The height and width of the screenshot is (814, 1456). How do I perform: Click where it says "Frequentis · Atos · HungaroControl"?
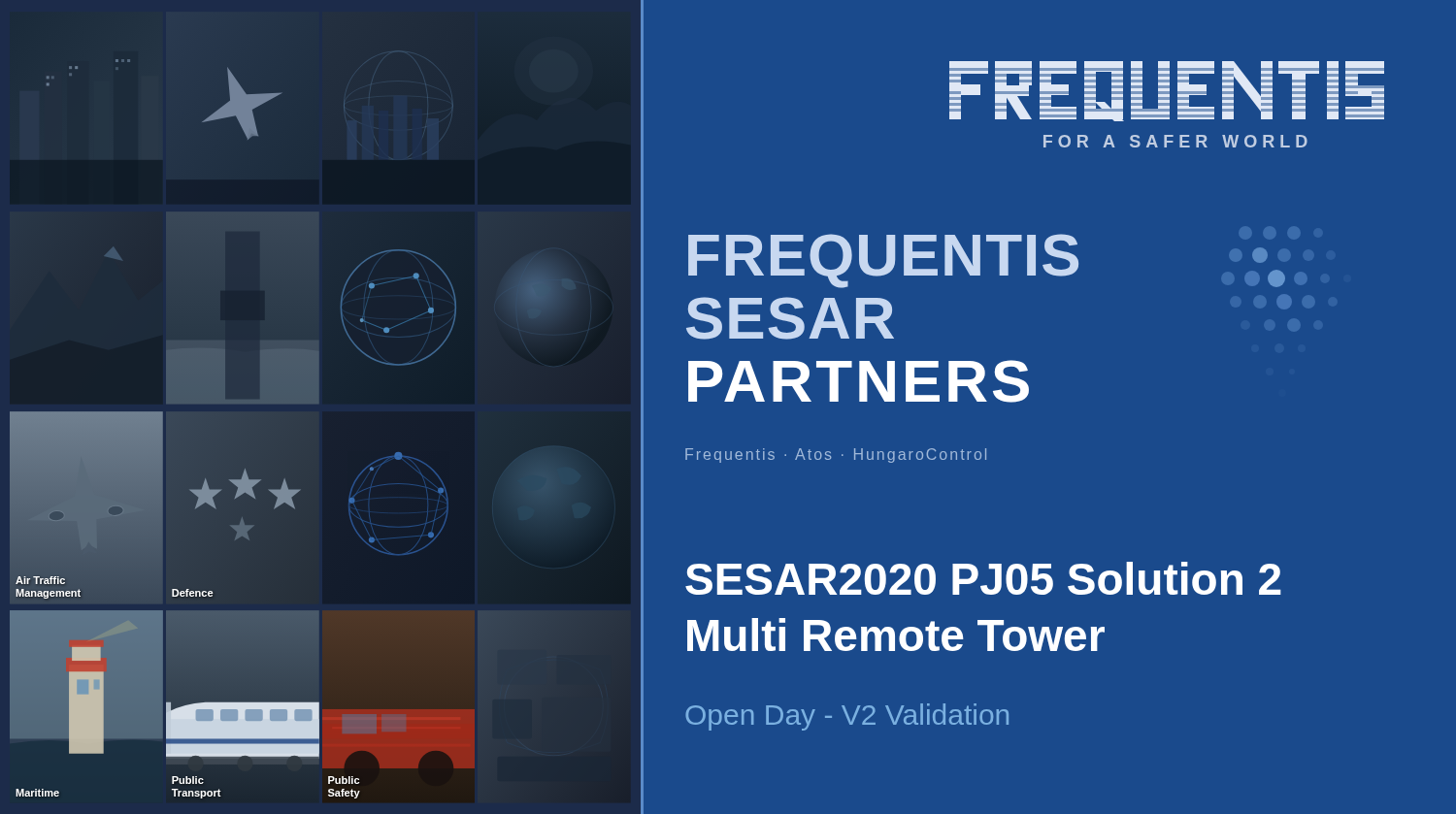coord(837,455)
